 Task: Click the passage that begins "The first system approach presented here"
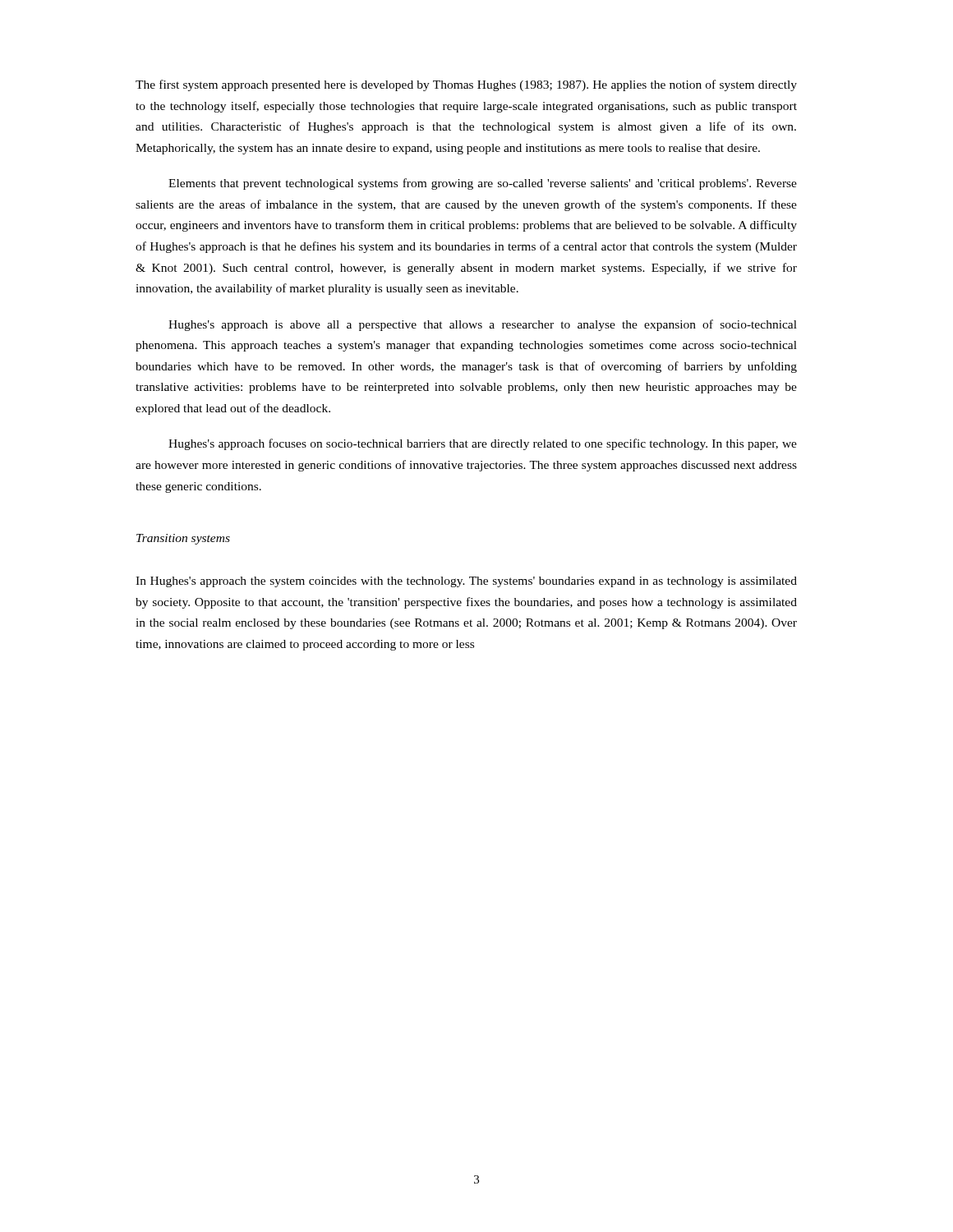[x=466, y=116]
